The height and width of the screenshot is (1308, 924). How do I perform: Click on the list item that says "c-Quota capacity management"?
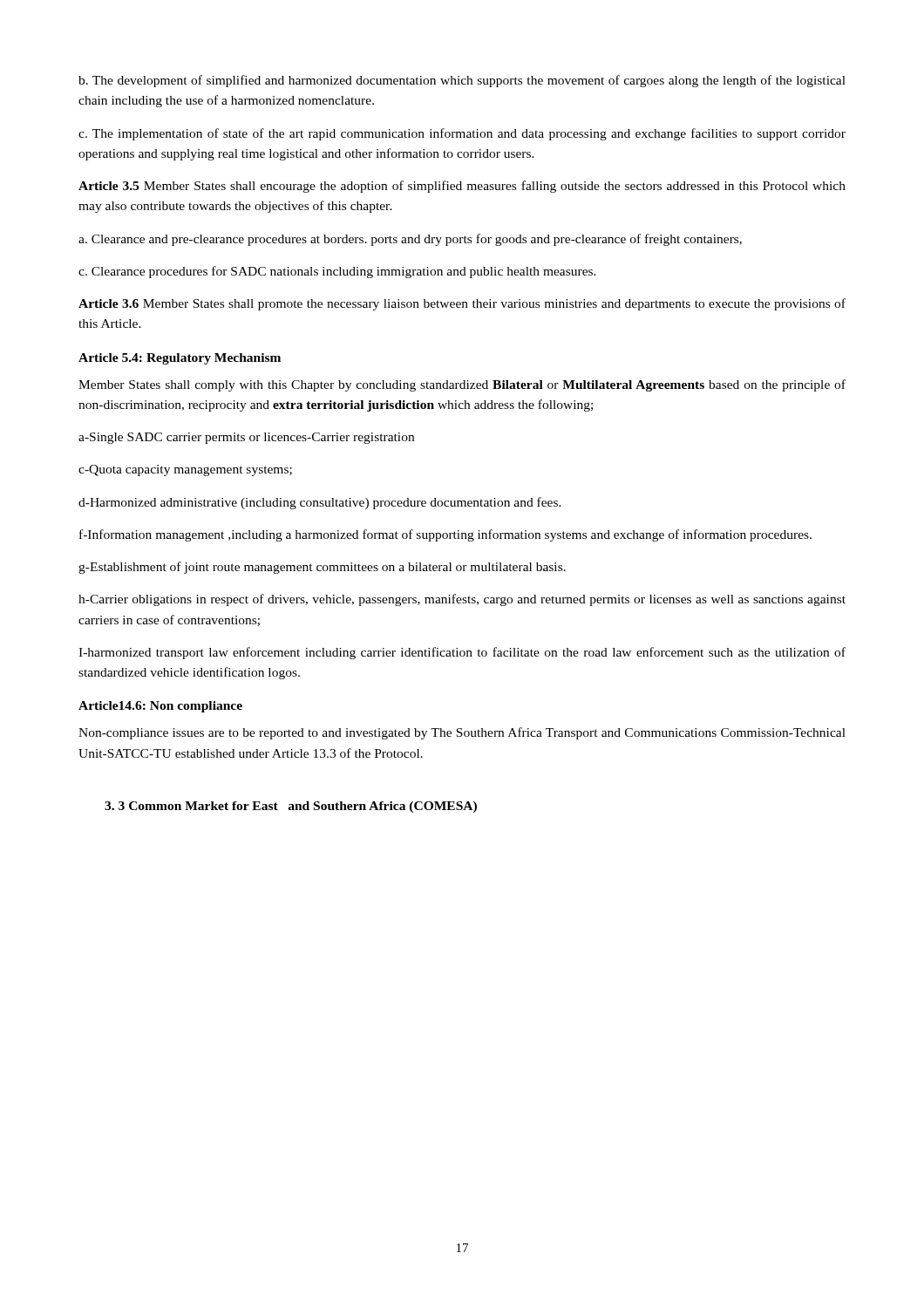pos(186,469)
